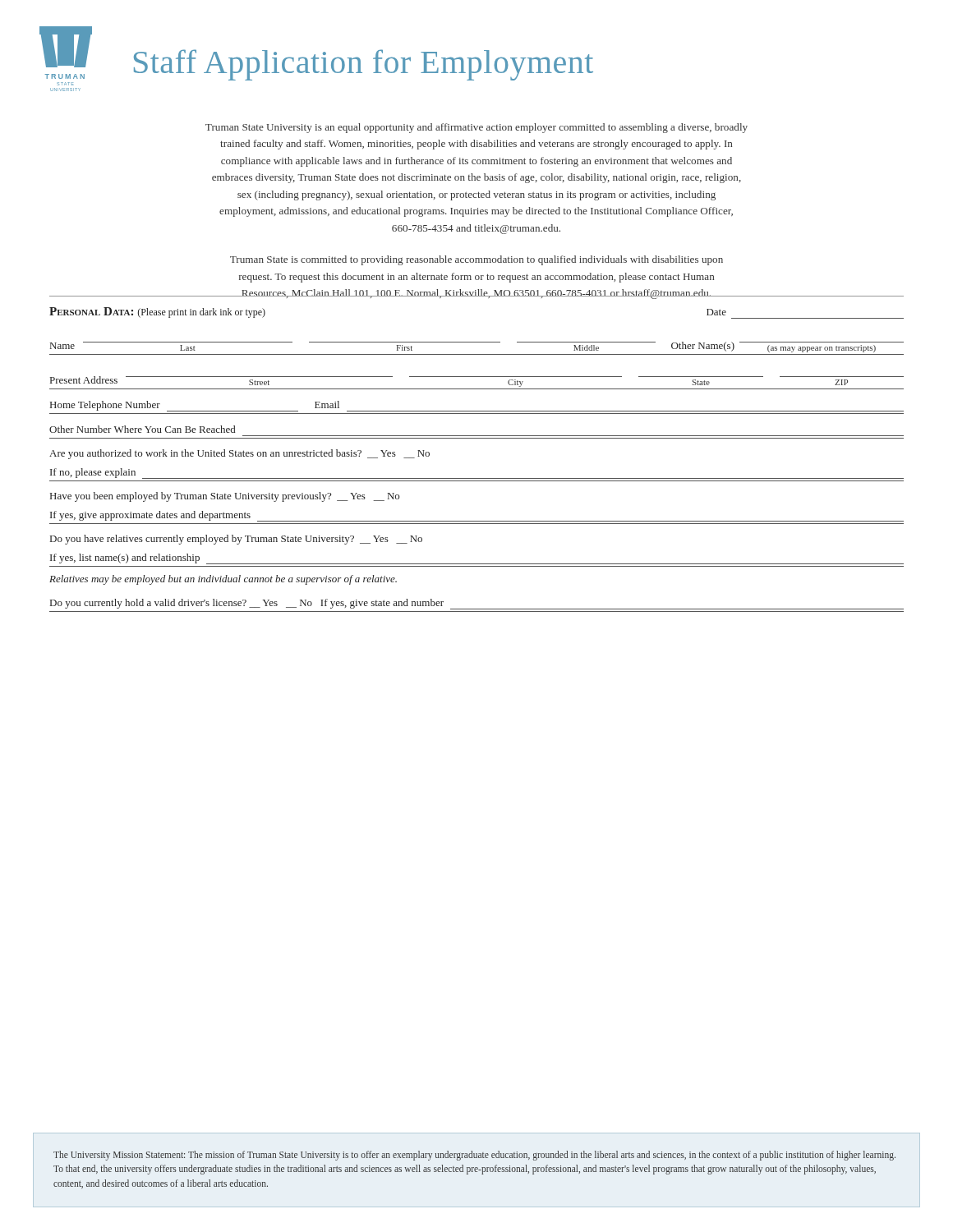Click the passage that begins "Do you currently hold a valid driver's"
Screen dimensions: 1232x953
pos(476,603)
